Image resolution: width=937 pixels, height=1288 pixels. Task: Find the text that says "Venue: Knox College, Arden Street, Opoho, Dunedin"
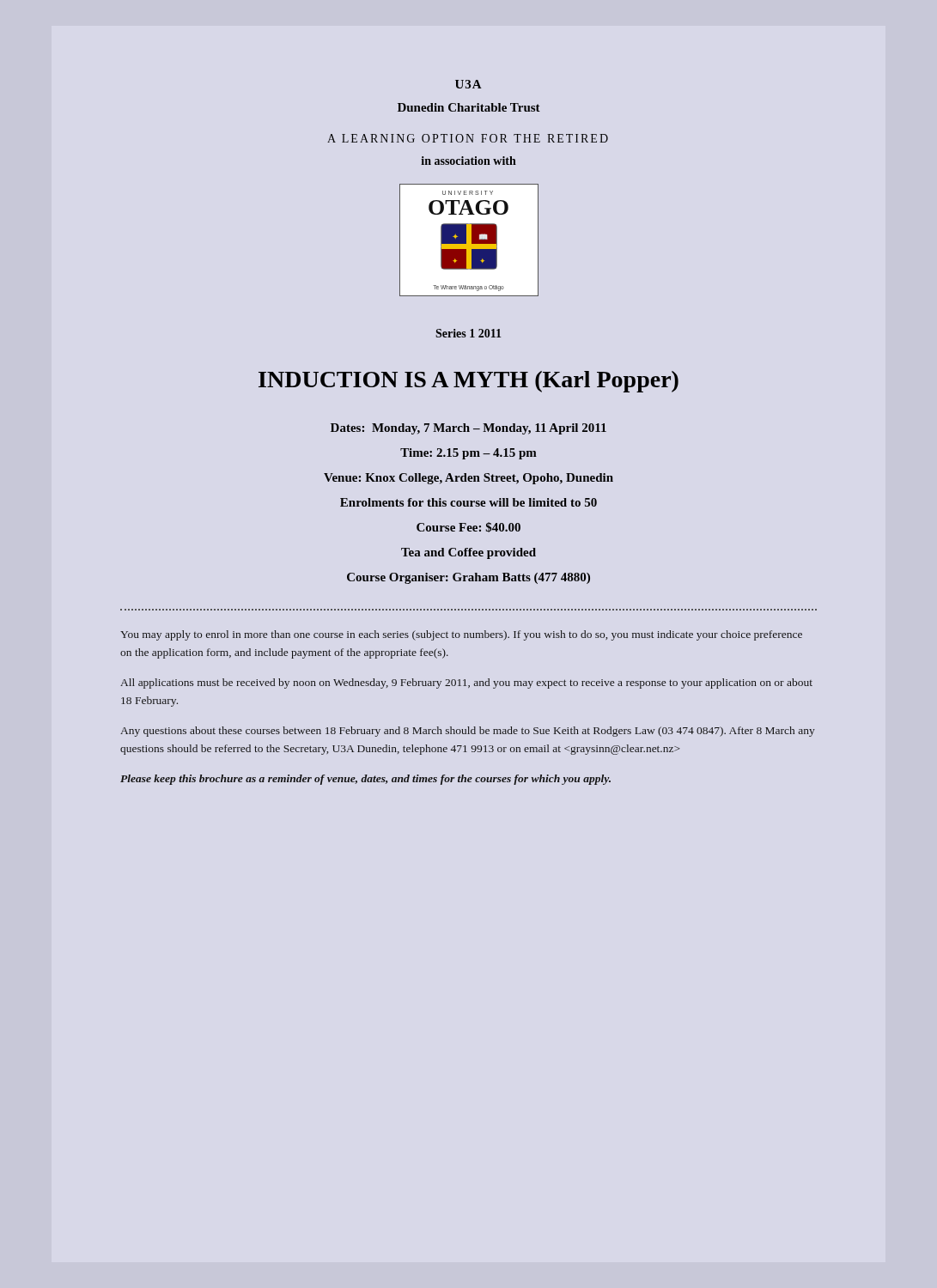468,478
